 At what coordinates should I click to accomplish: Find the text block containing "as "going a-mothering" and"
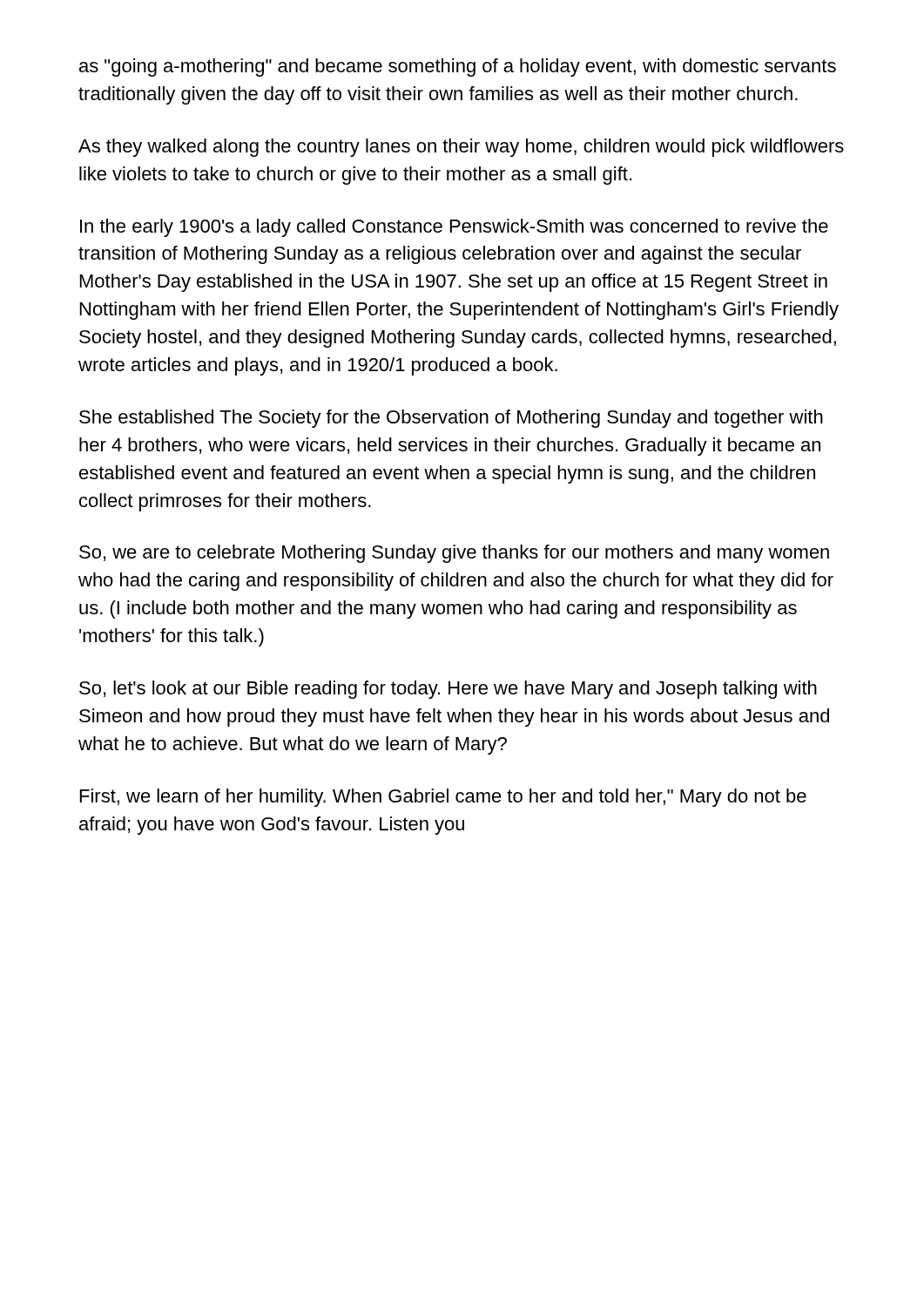click(457, 80)
